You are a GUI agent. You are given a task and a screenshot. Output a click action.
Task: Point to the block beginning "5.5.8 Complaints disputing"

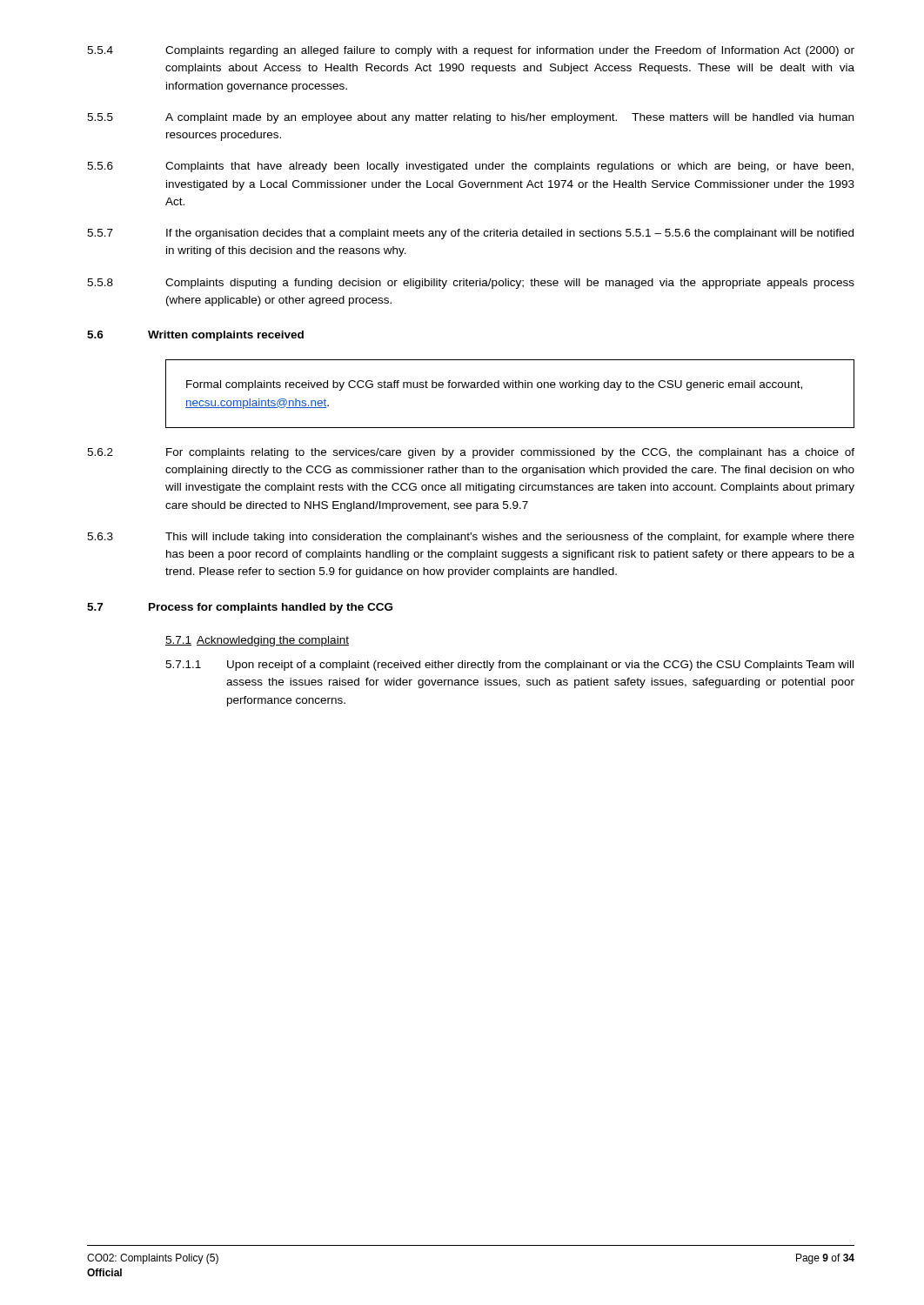pos(471,291)
